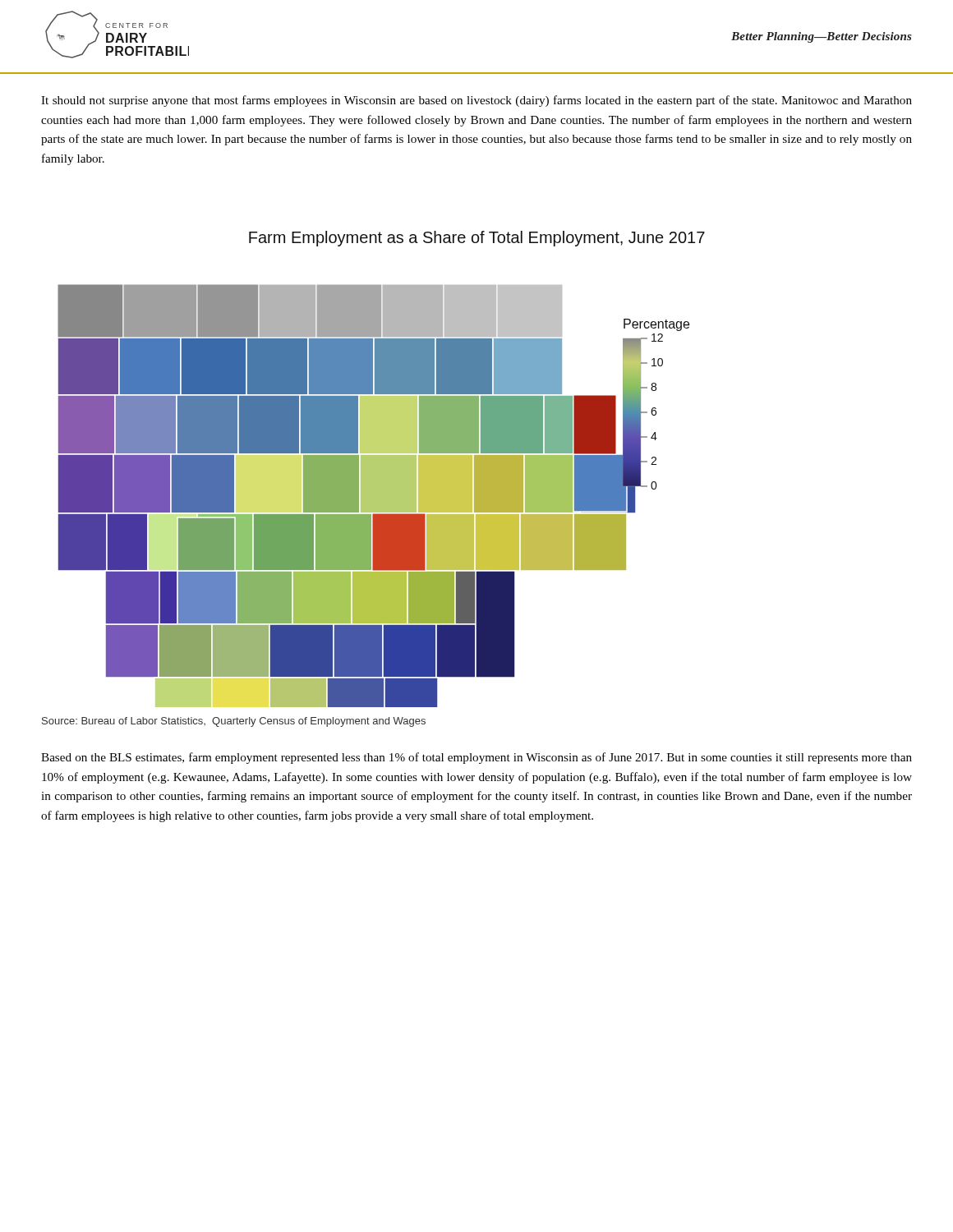Viewport: 953px width, 1232px height.
Task: Navigate to the element starting "It should not surprise anyone that most farms"
Action: 476,129
